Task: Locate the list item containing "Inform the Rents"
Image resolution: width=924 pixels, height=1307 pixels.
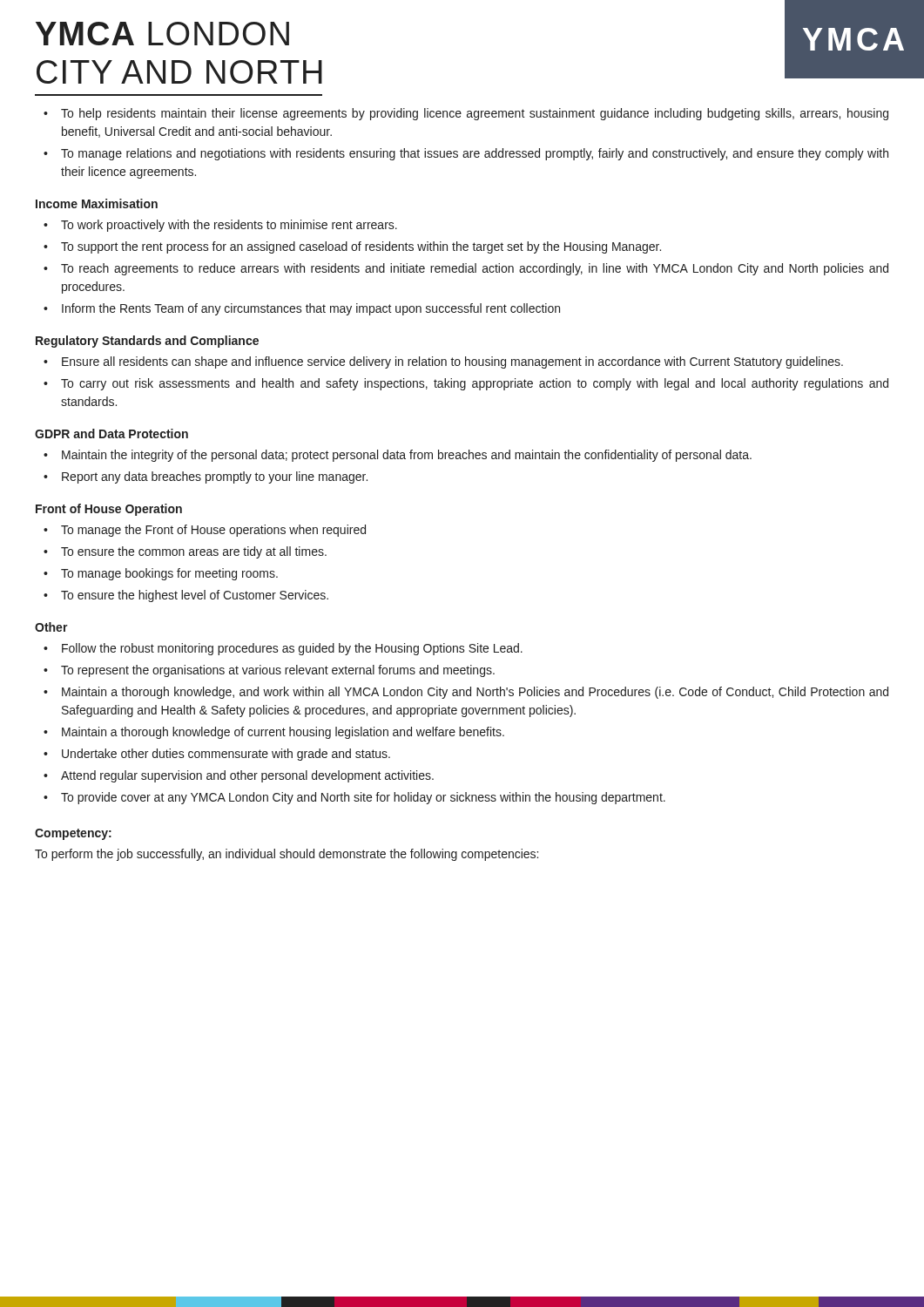Action: click(x=311, y=308)
